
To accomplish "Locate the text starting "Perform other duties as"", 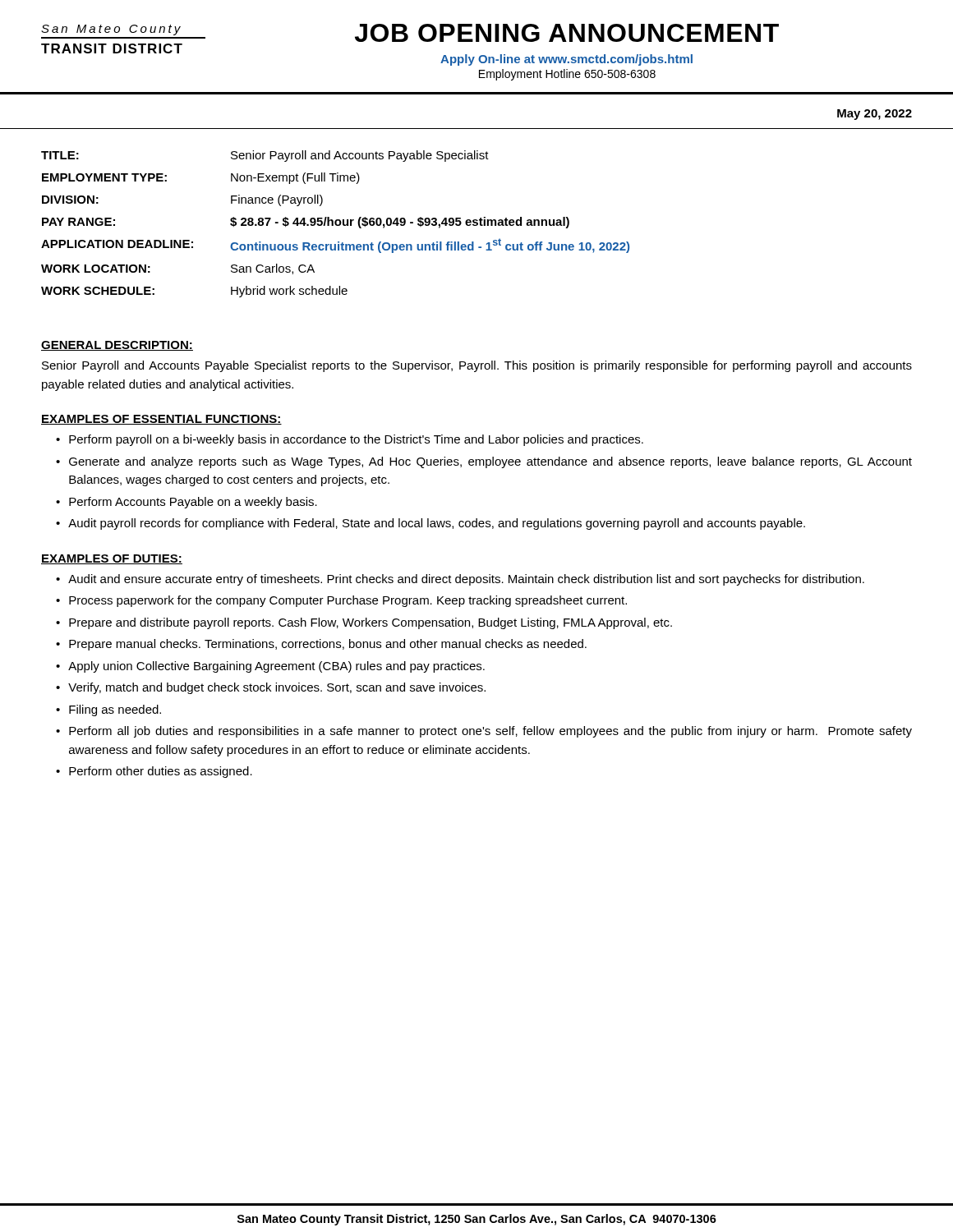I will pyautogui.click(x=161, y=772).
